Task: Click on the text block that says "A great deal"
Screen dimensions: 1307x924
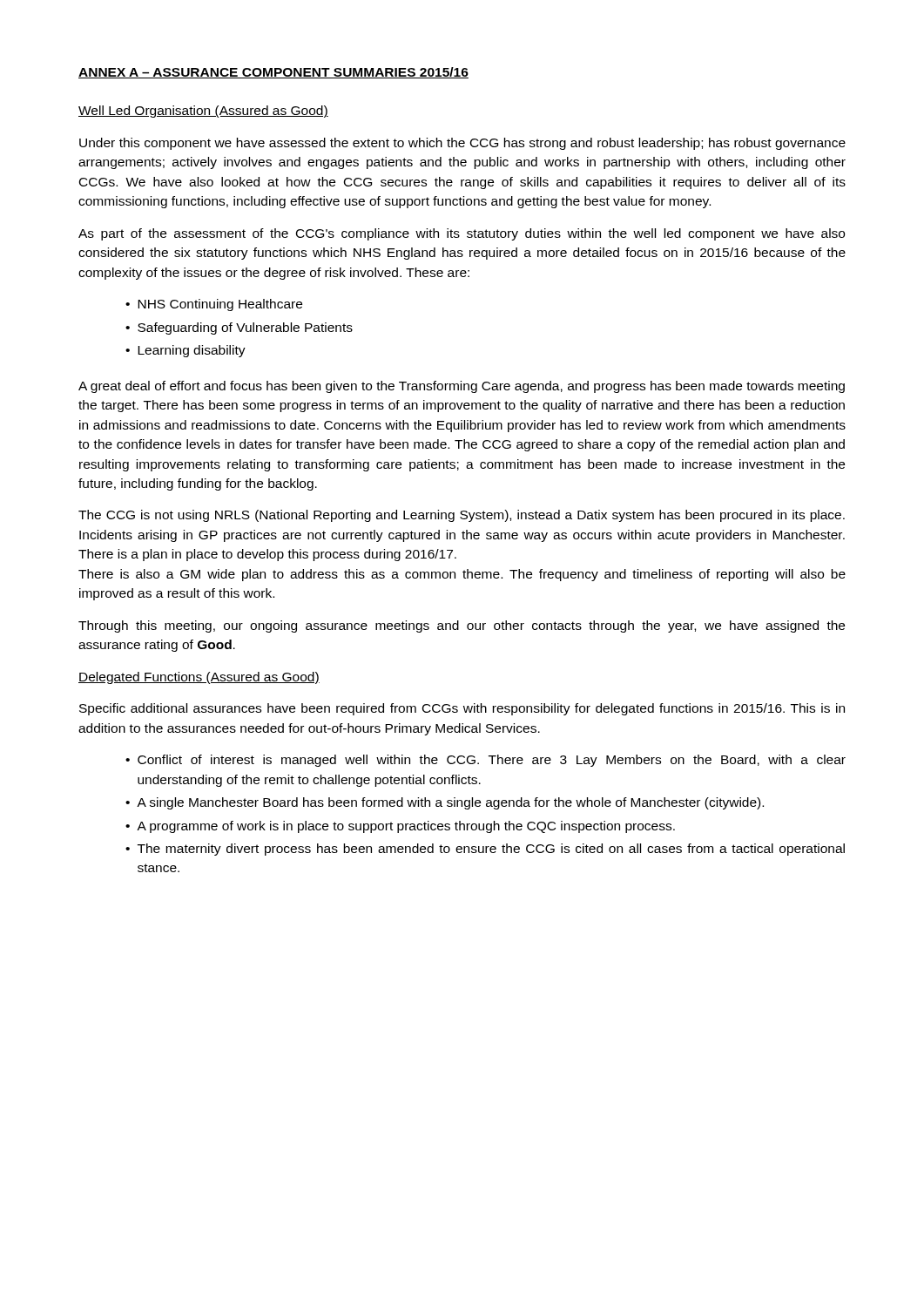Action: click(x=462, y=435)
